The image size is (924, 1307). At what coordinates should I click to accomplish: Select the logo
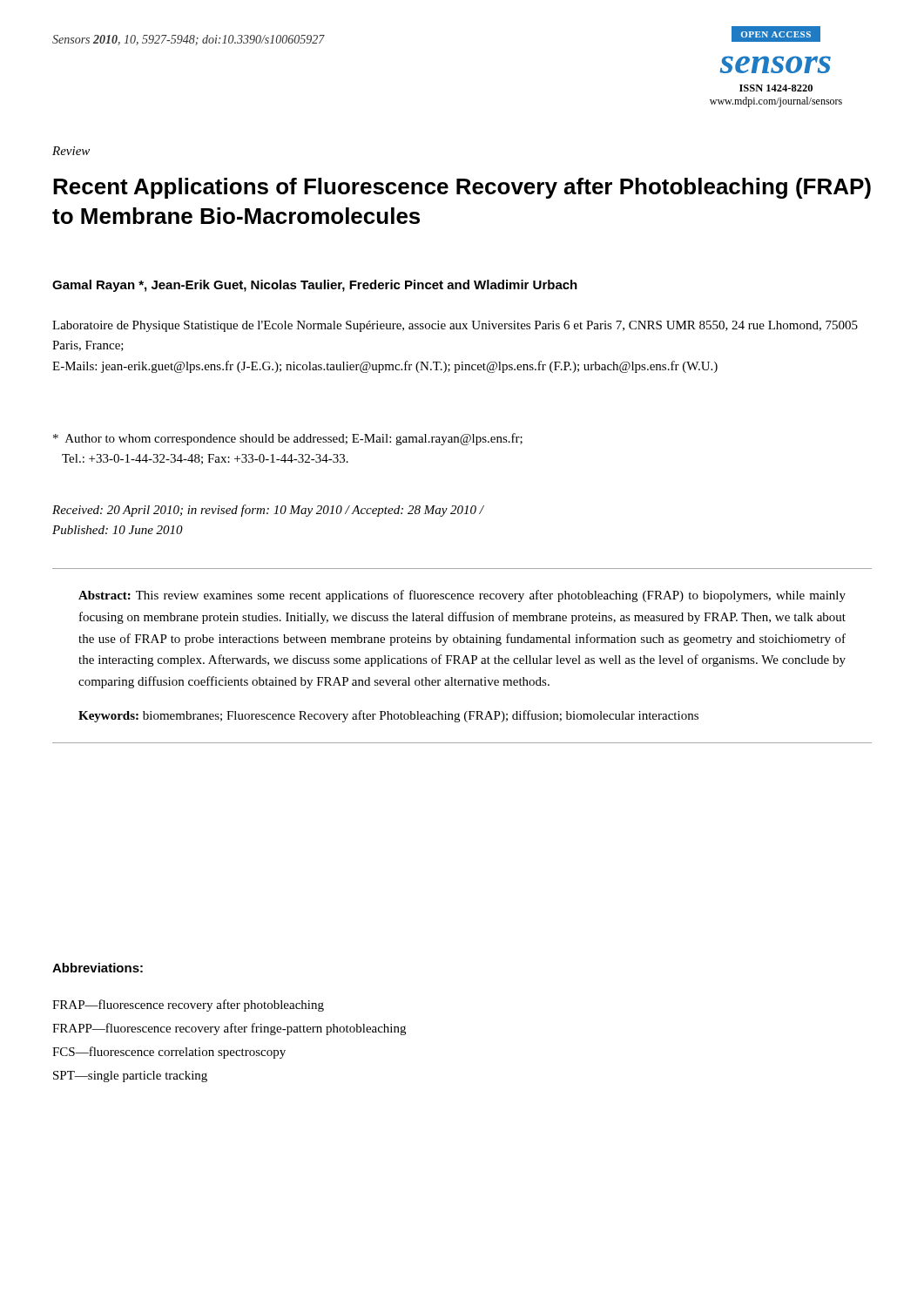point(776,67)
